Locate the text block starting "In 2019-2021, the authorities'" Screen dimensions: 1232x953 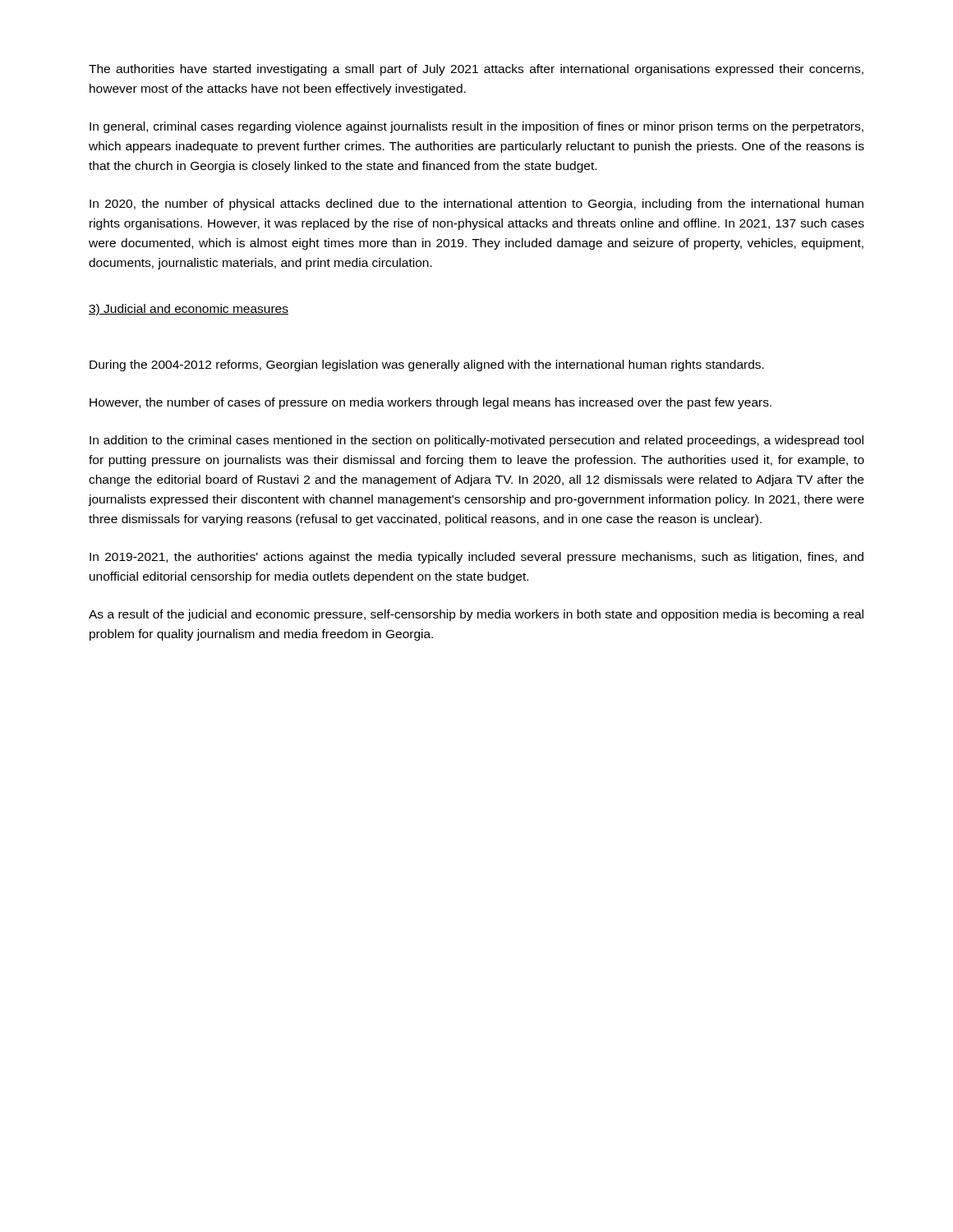click(476, 567)
